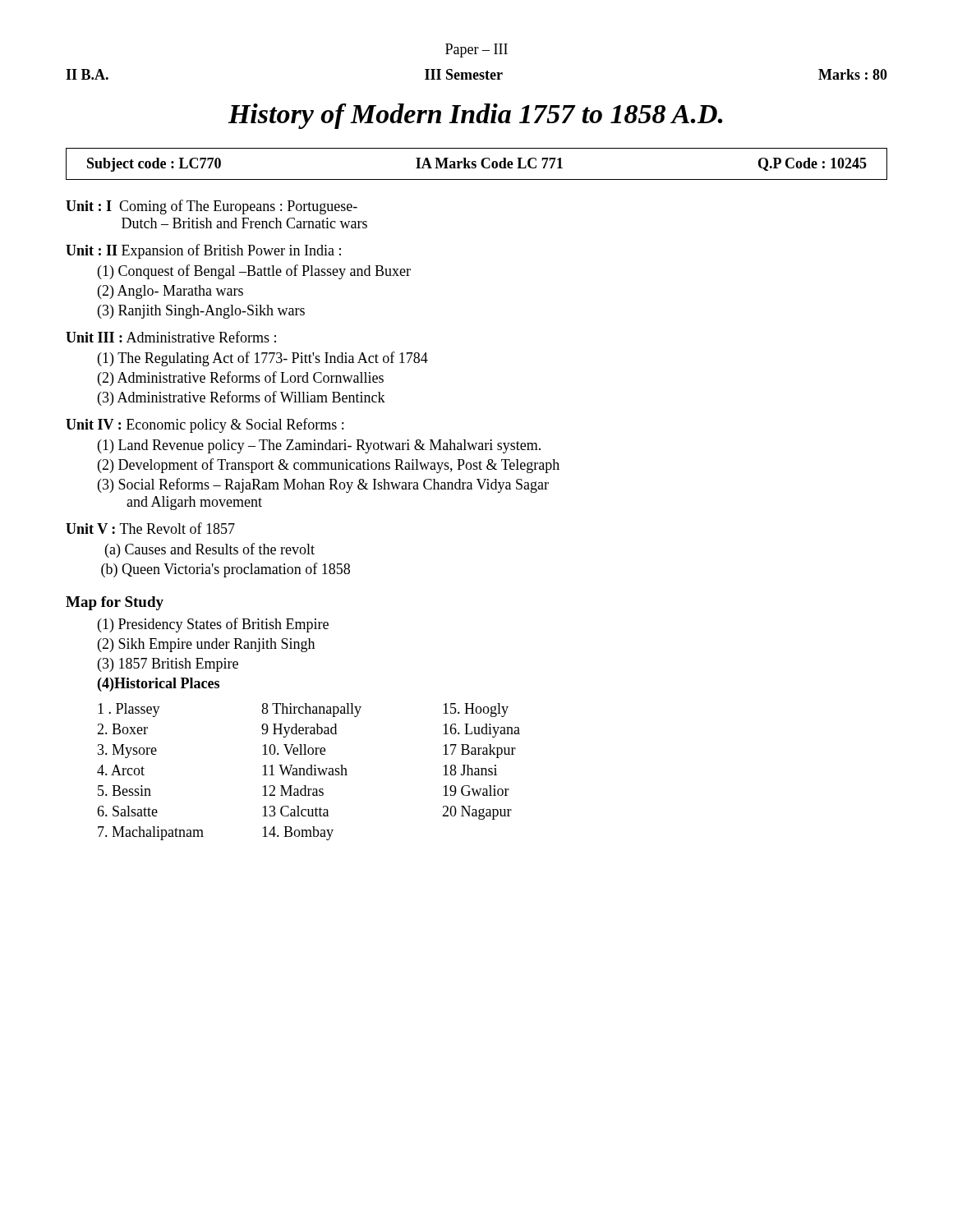Point to the text block starting "Map for Study"
The image size is (953, 1232).
pyautogui.click(x=115, y=602)
